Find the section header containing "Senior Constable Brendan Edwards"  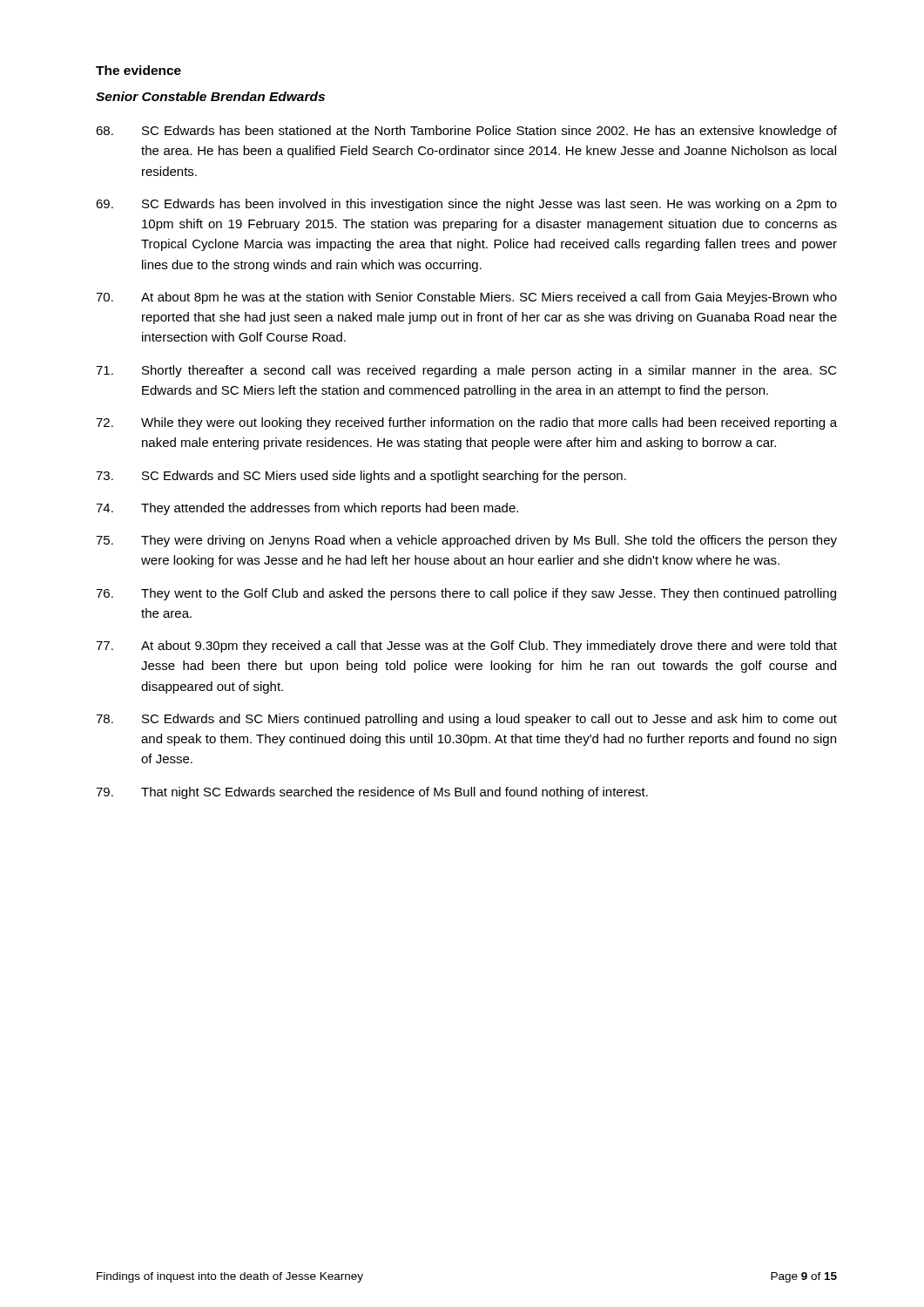211,96
